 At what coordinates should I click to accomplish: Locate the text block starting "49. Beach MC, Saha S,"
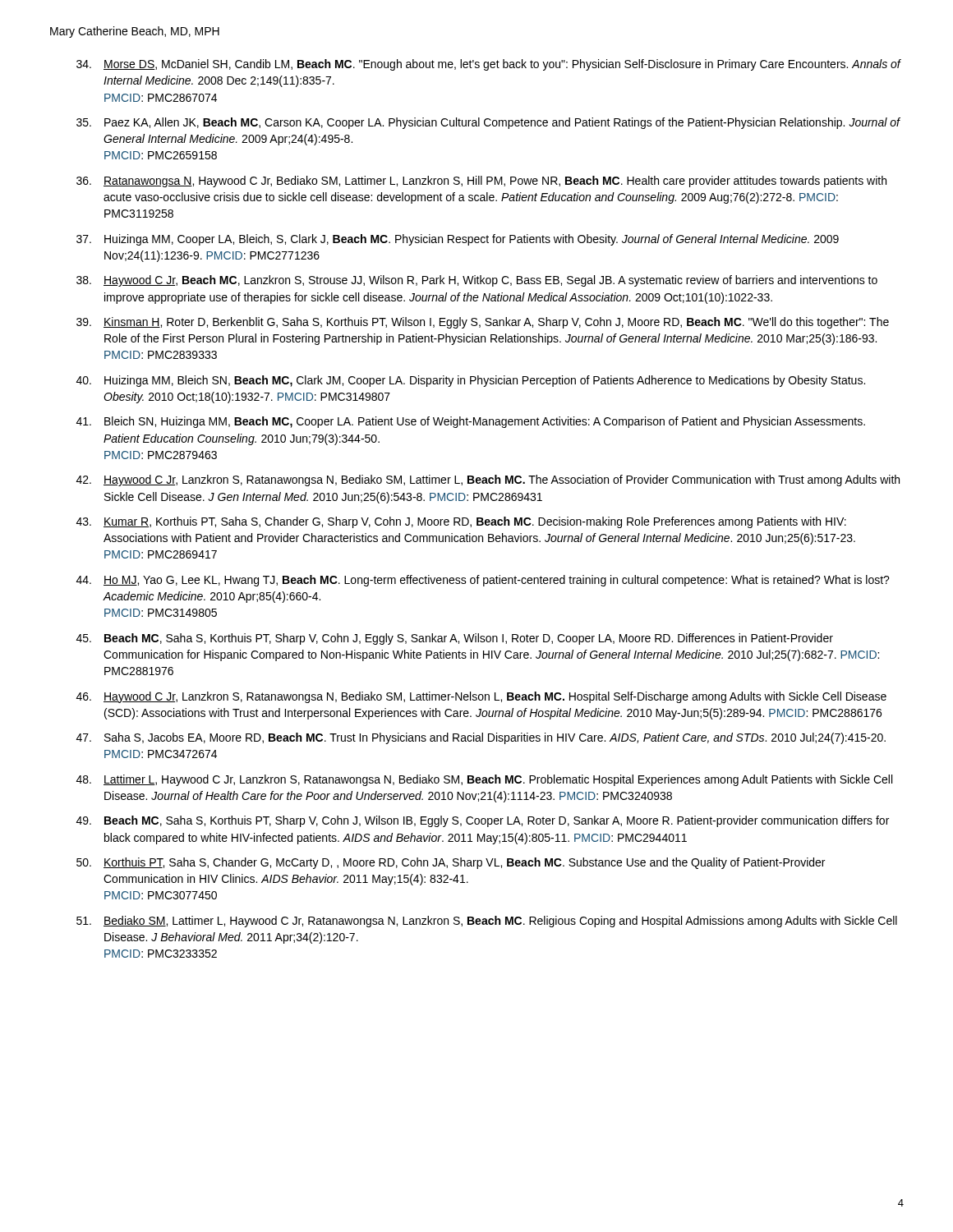click(476, 829)
